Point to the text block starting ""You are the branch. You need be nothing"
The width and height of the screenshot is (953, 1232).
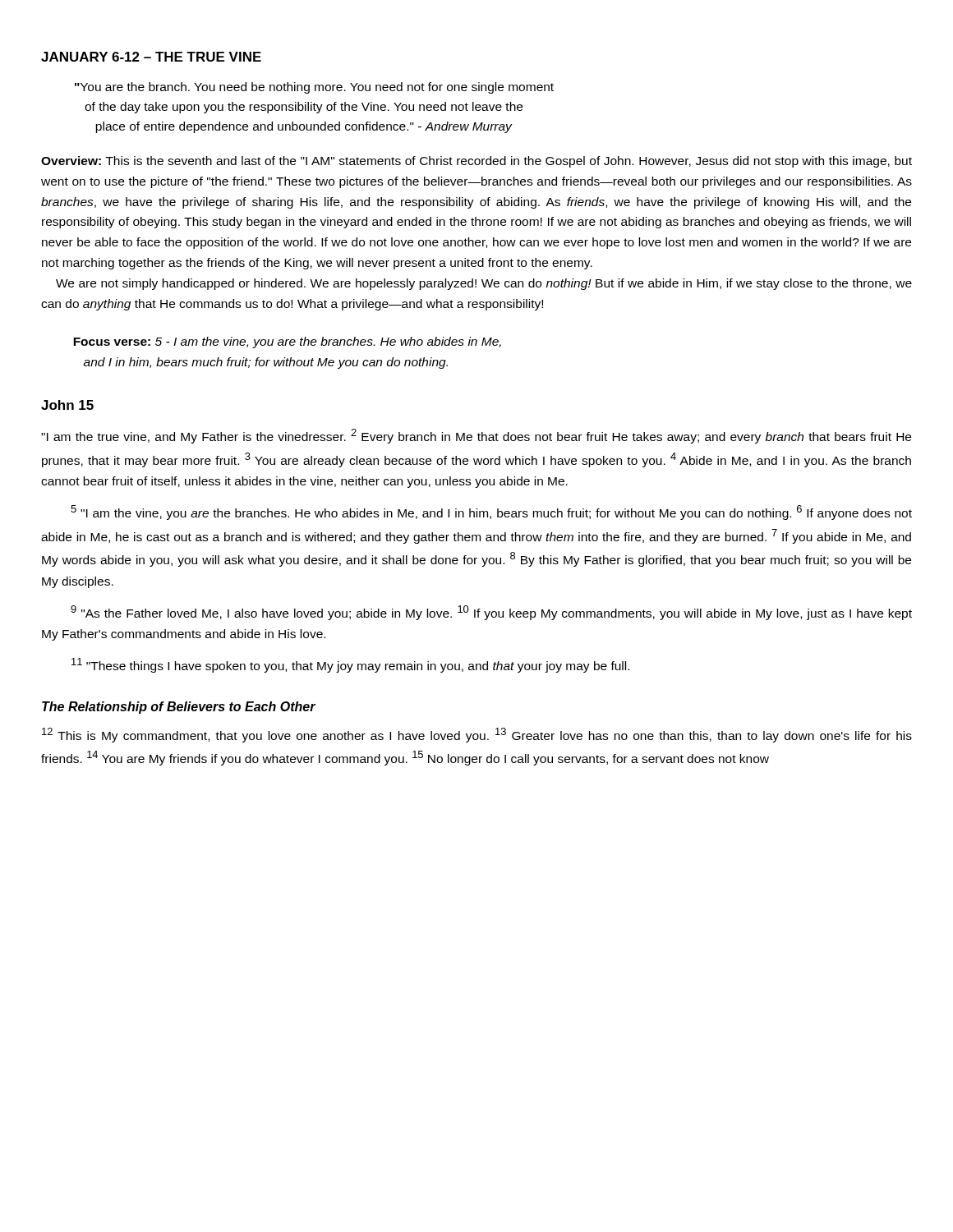point(314,106)
